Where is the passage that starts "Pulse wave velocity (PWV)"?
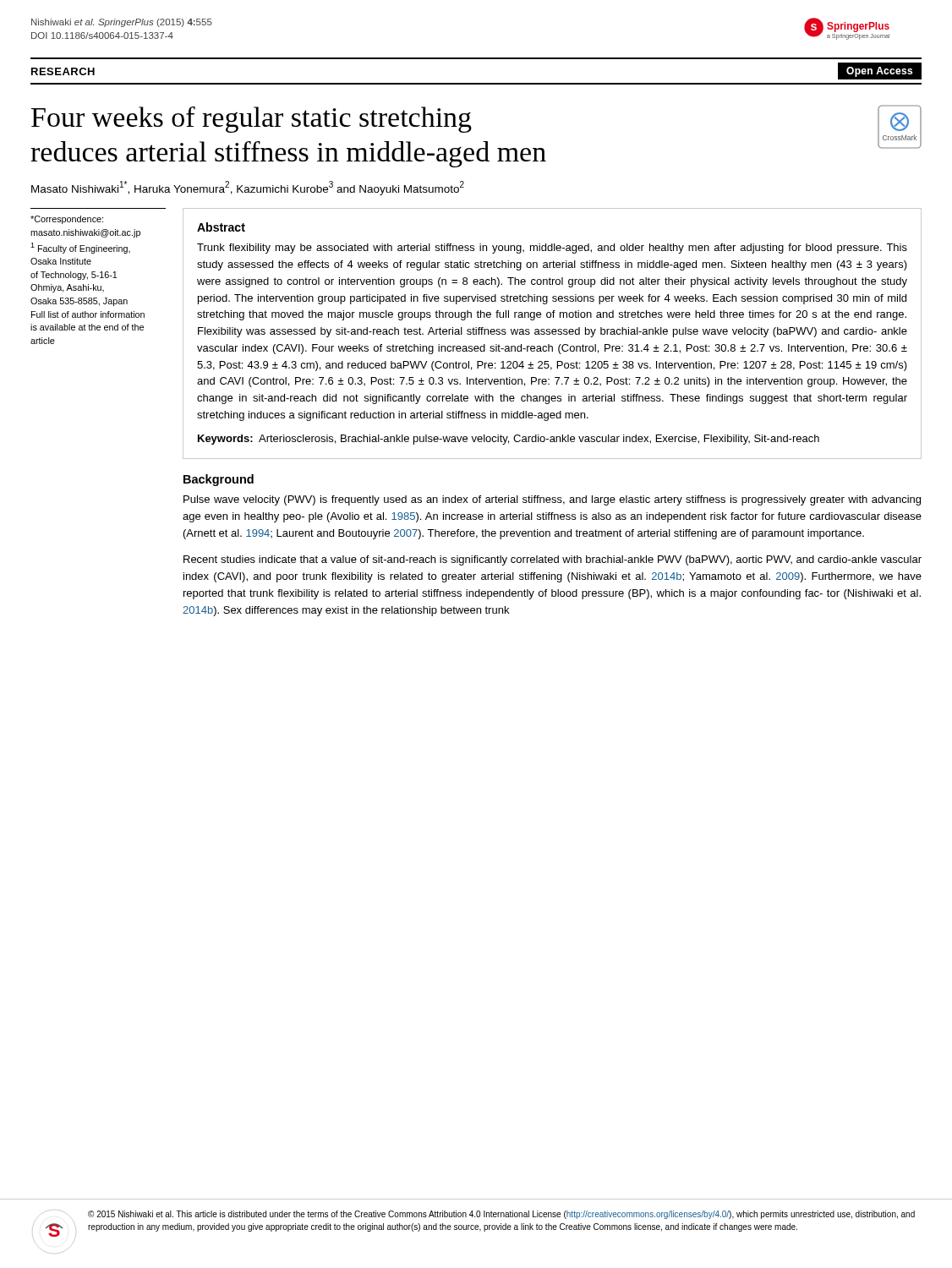The height and width of the screenshot is (1268, 952). (552, 516)
